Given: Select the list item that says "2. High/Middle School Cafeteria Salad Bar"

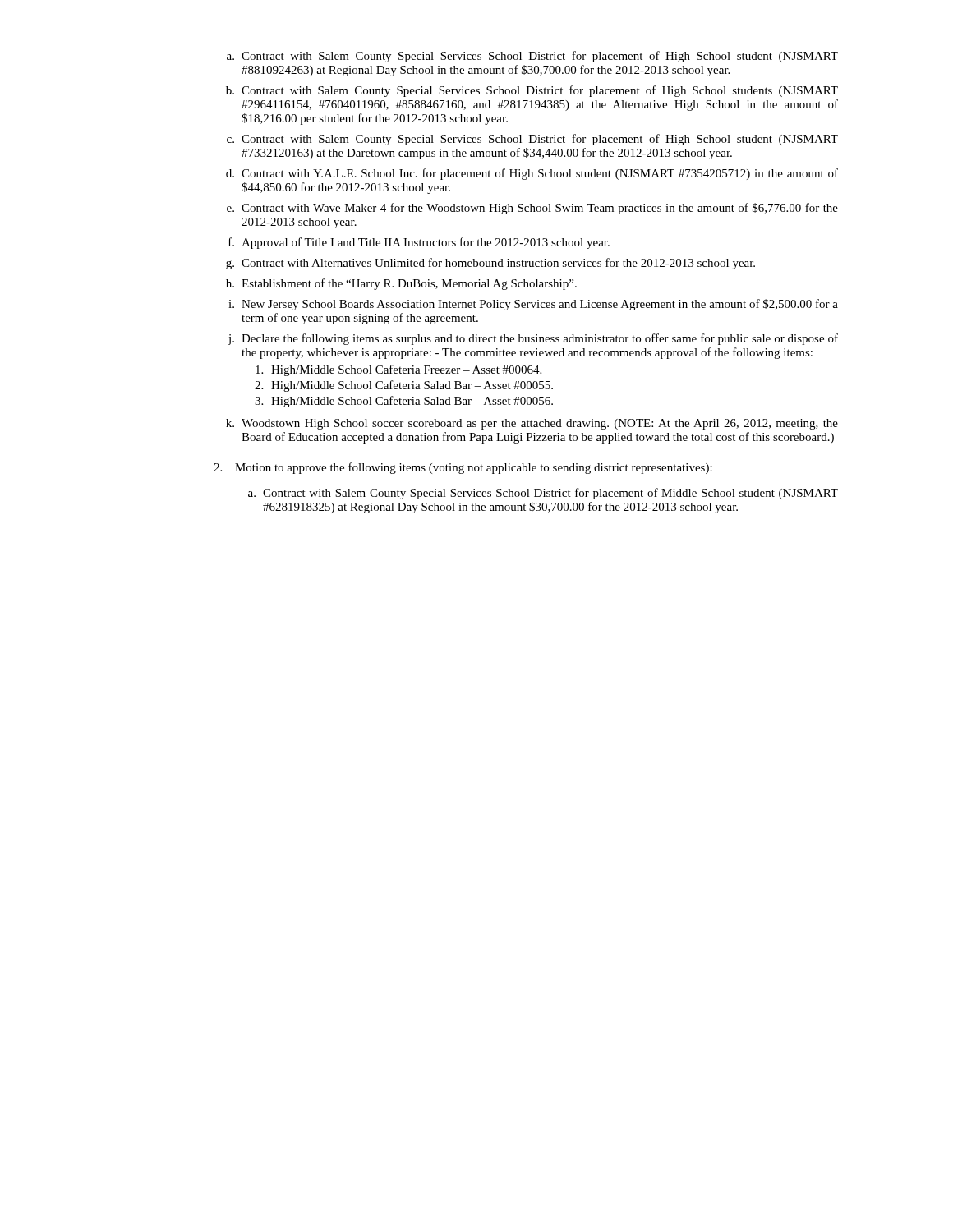Looking at the screenshot, I should click(x=404, y=386).
